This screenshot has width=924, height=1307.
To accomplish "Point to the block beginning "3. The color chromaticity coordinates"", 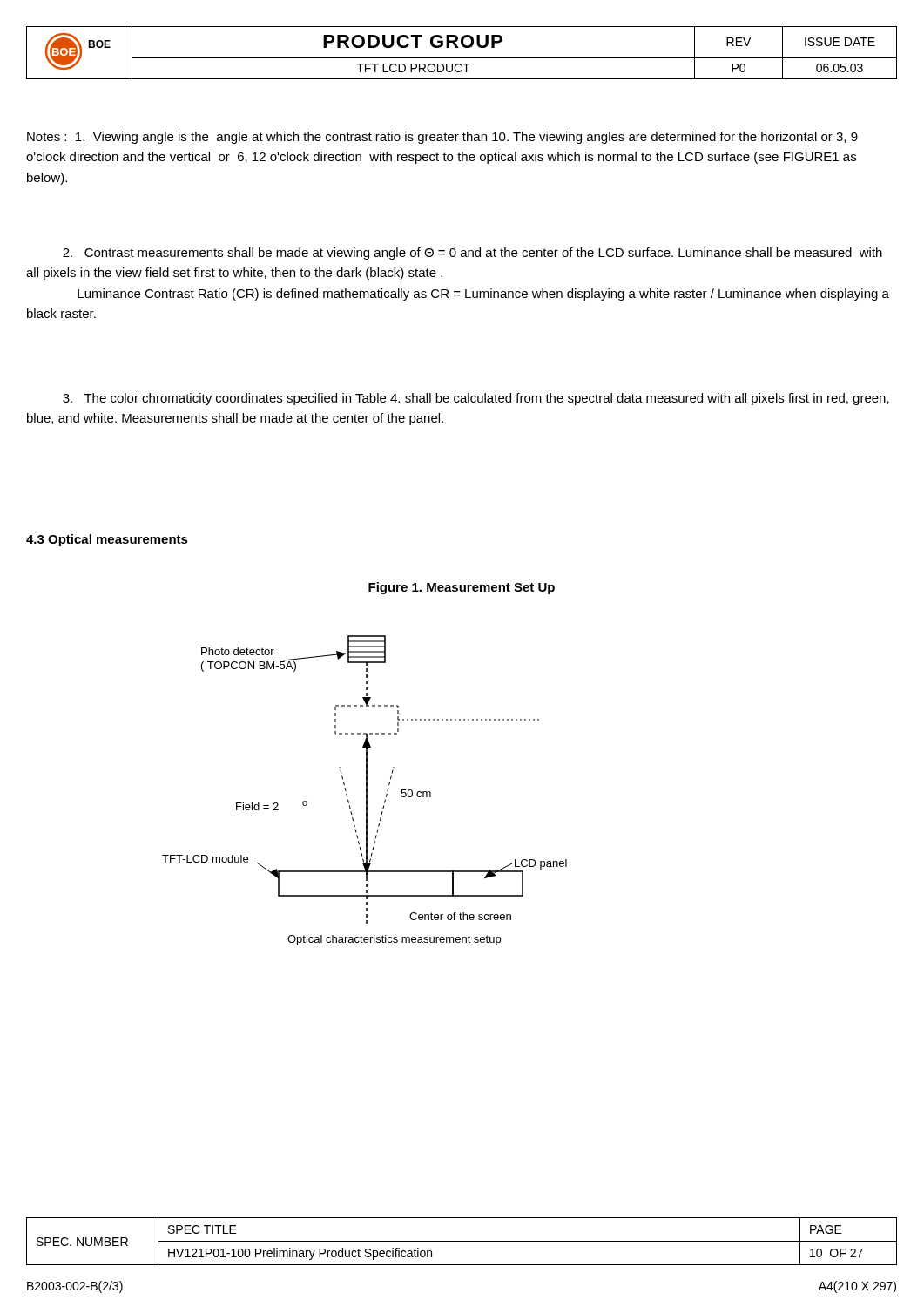I will pyautogui.click(x=462, y=408).
